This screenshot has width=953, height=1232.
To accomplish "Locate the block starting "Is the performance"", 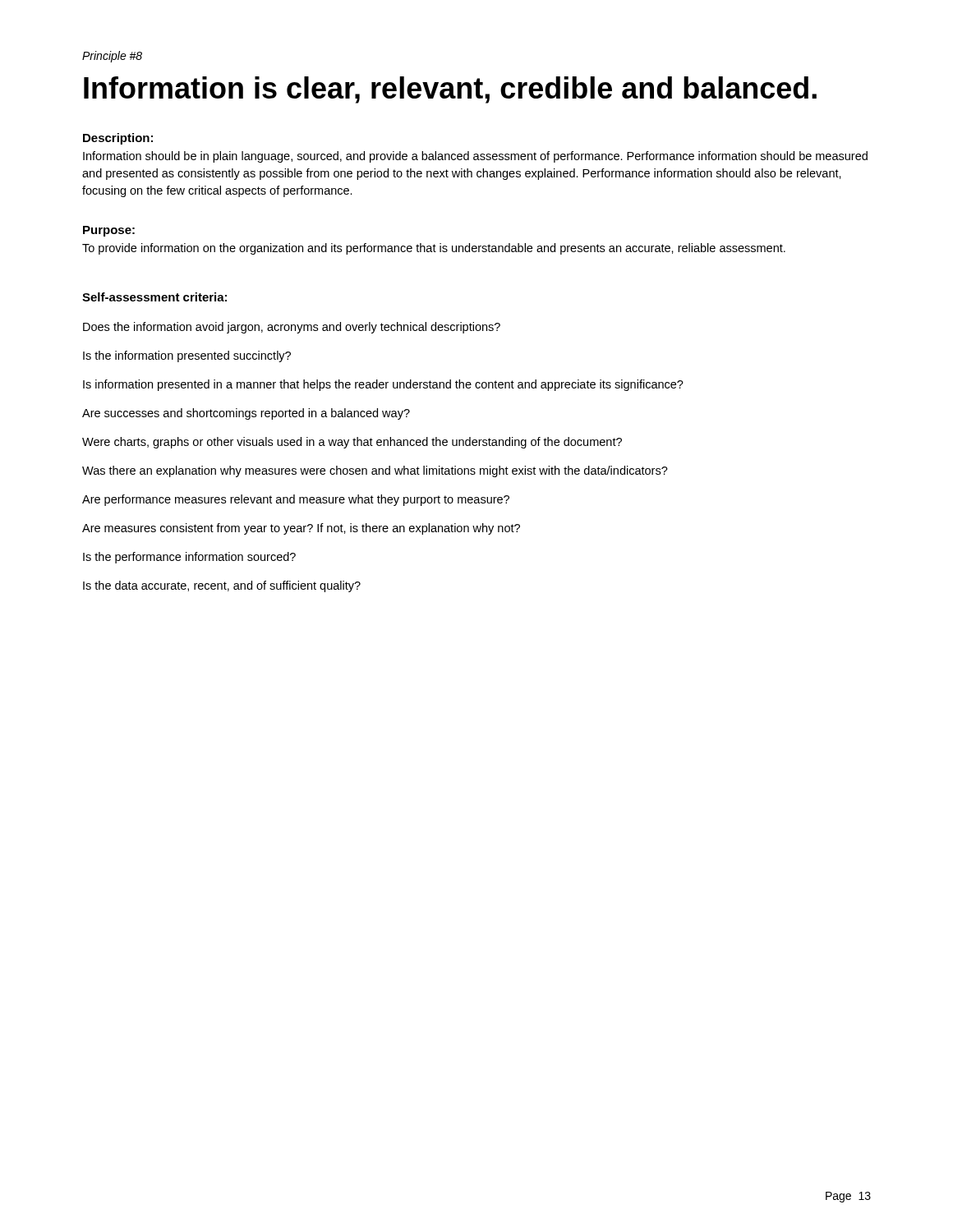I will coord(189,557).
